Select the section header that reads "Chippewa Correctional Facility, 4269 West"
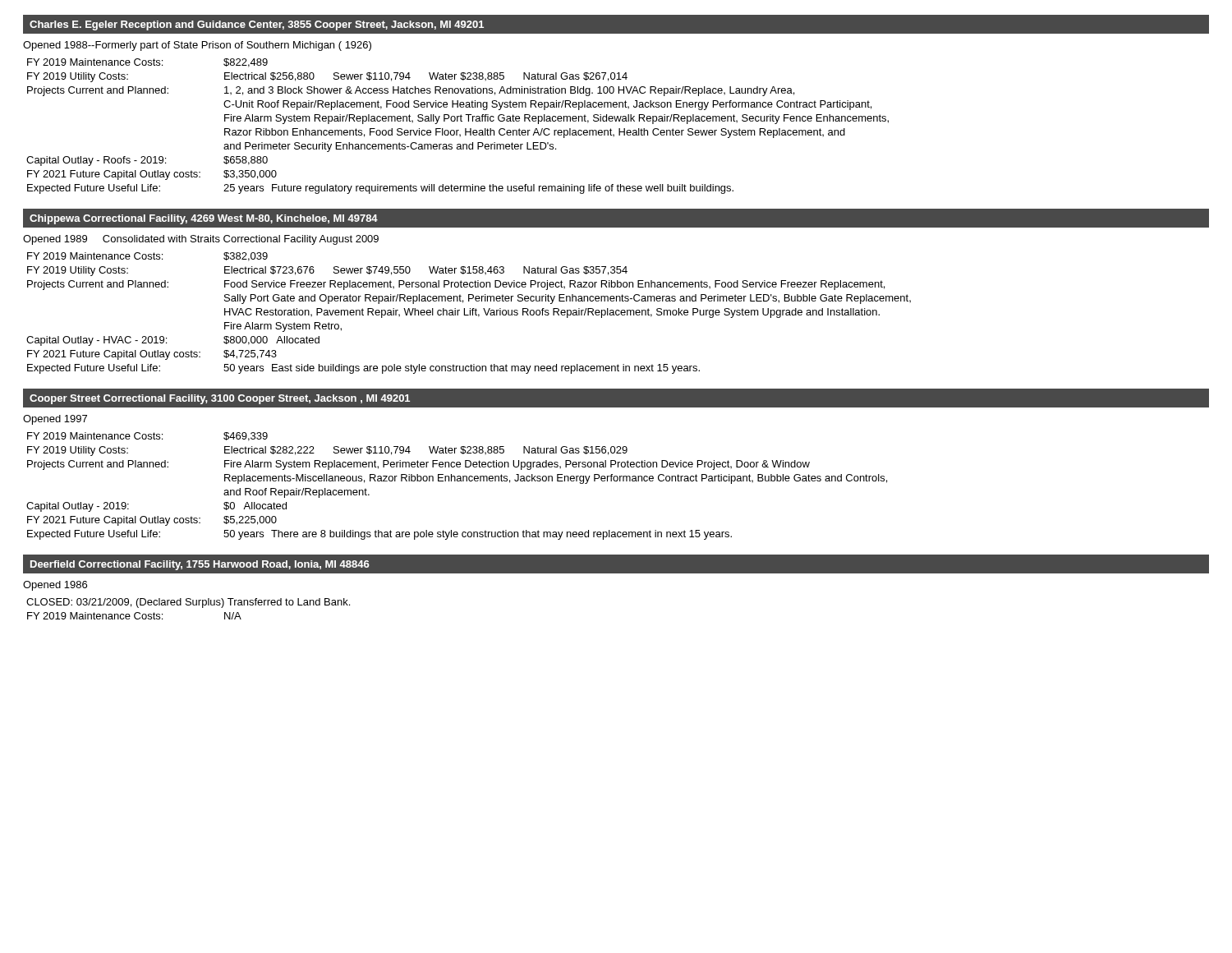This screenshot has height=953, width=1232. (204, 218)
